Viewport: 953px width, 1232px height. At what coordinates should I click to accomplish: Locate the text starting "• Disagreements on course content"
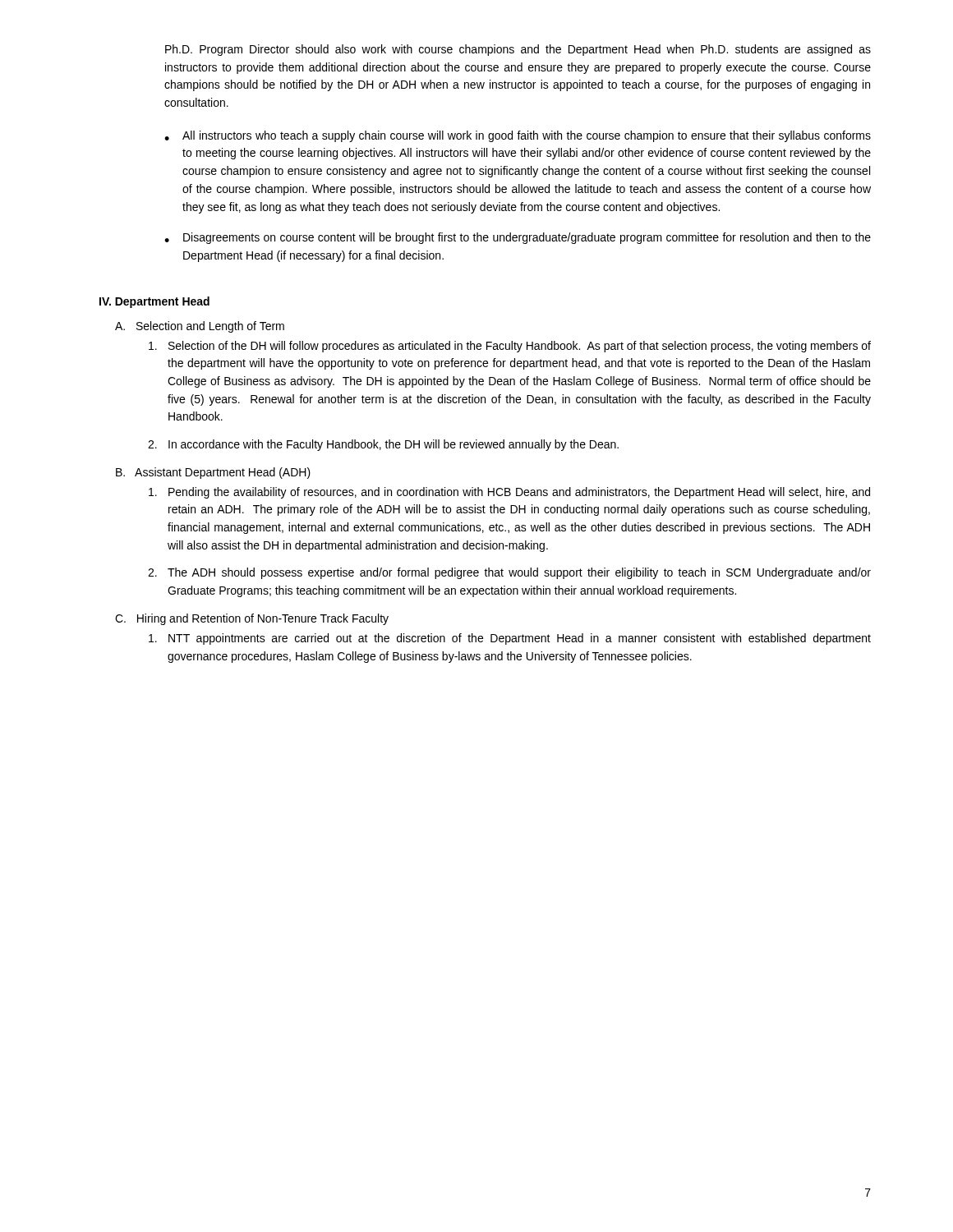tap(518, 247)
